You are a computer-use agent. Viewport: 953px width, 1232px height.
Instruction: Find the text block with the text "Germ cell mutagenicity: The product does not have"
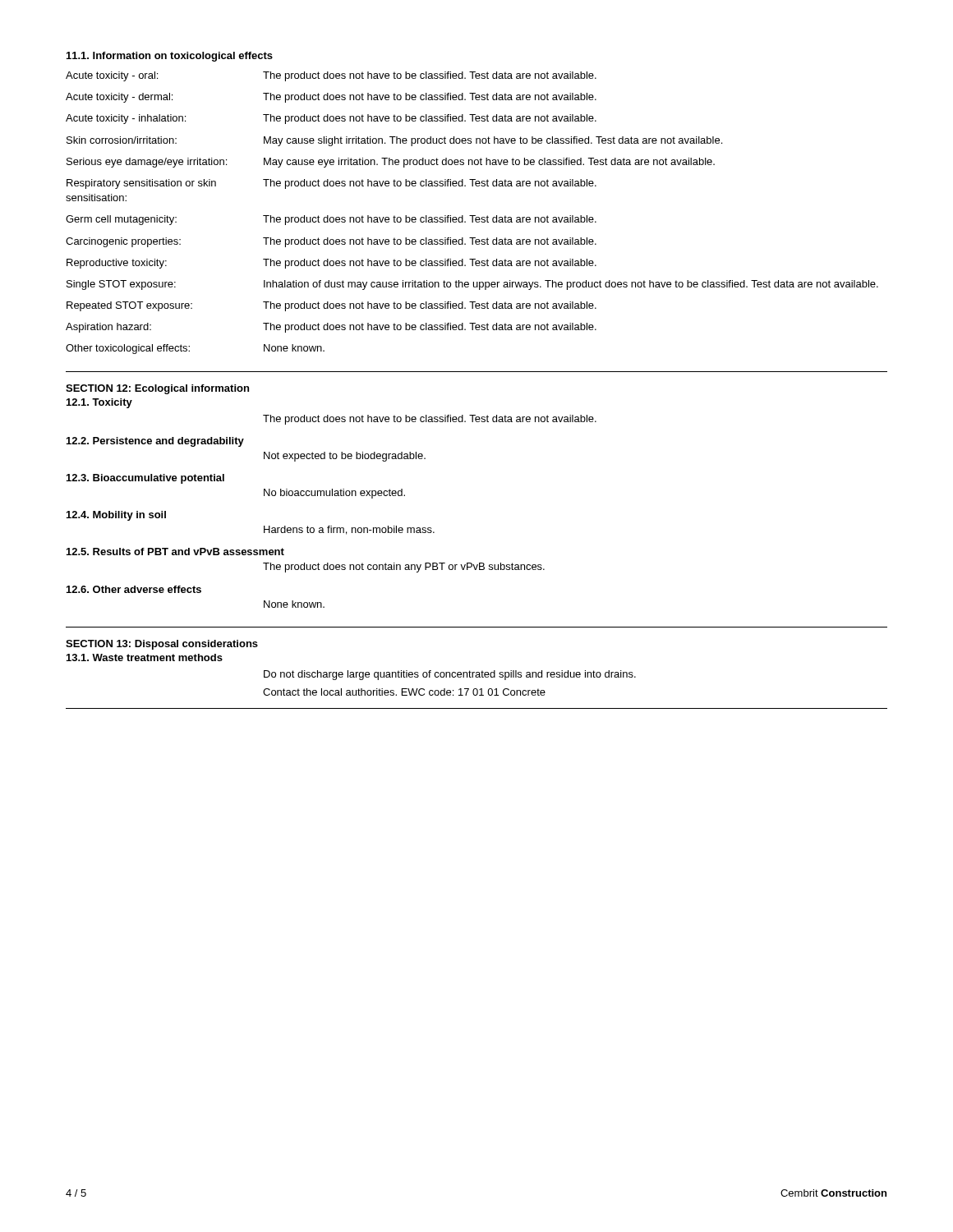coord(476,220)
